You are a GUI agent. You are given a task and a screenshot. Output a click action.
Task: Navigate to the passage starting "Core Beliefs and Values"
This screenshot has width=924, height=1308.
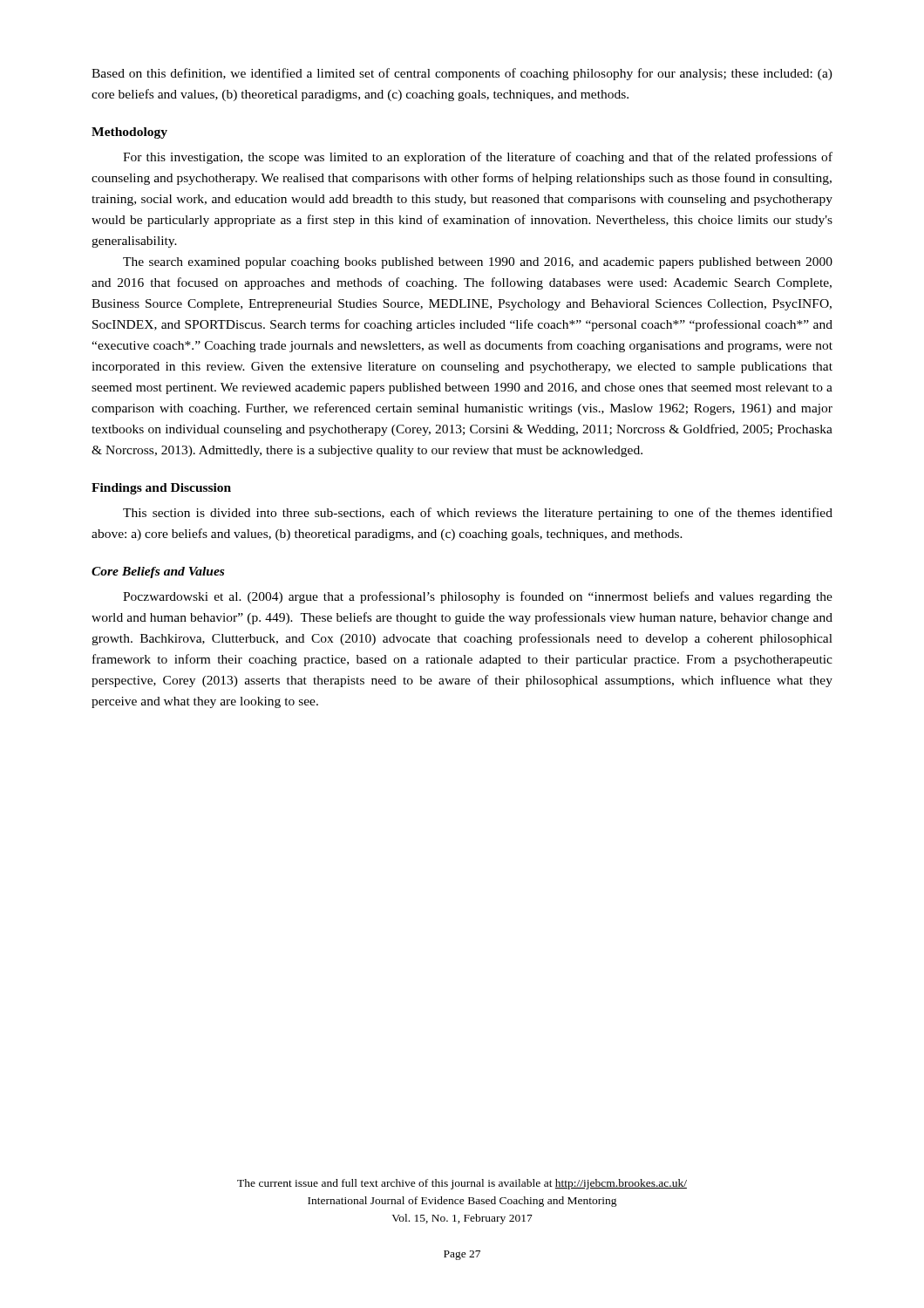158,571
